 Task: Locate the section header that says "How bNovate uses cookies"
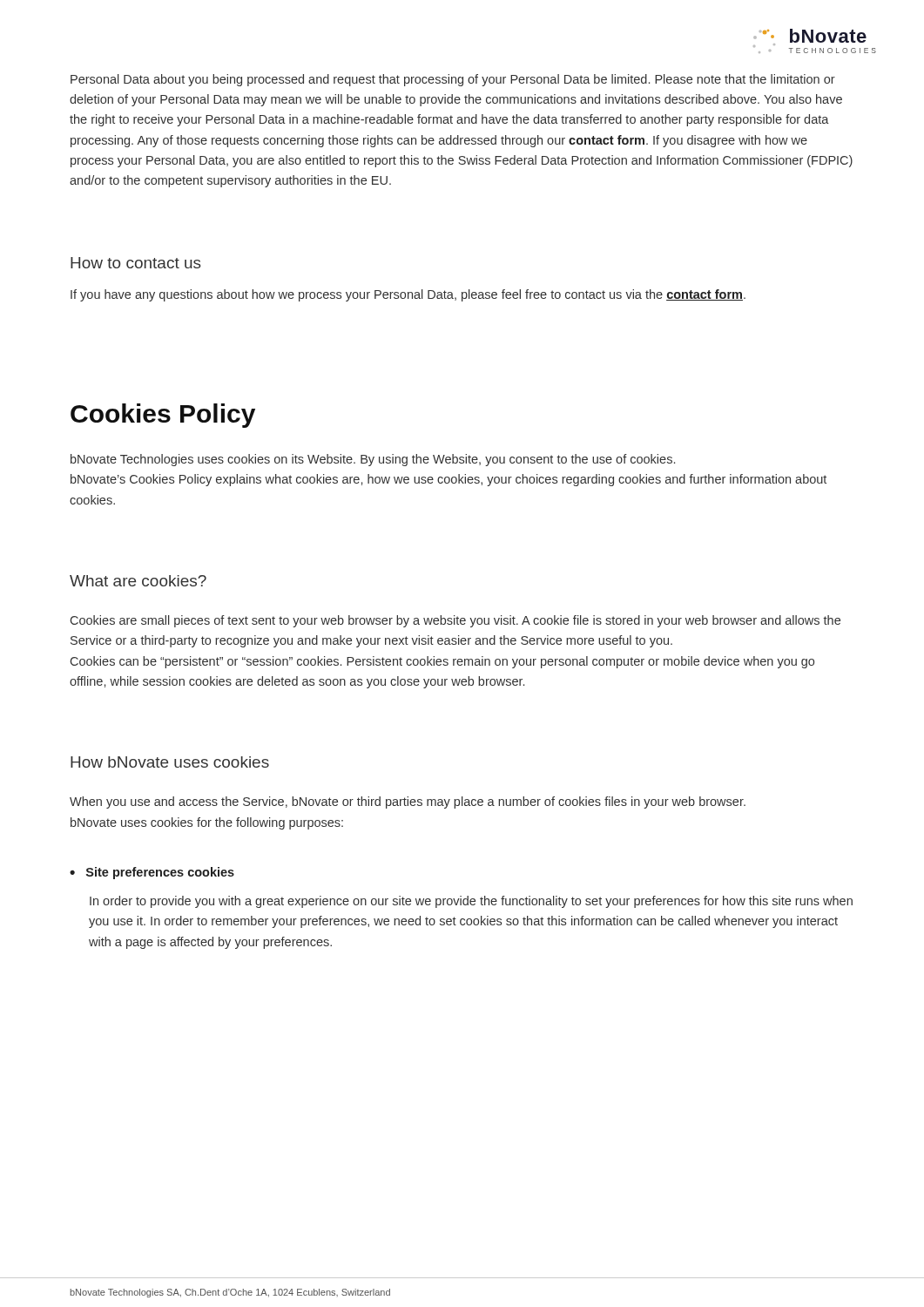pyautogui.click(x=169, y=762)
